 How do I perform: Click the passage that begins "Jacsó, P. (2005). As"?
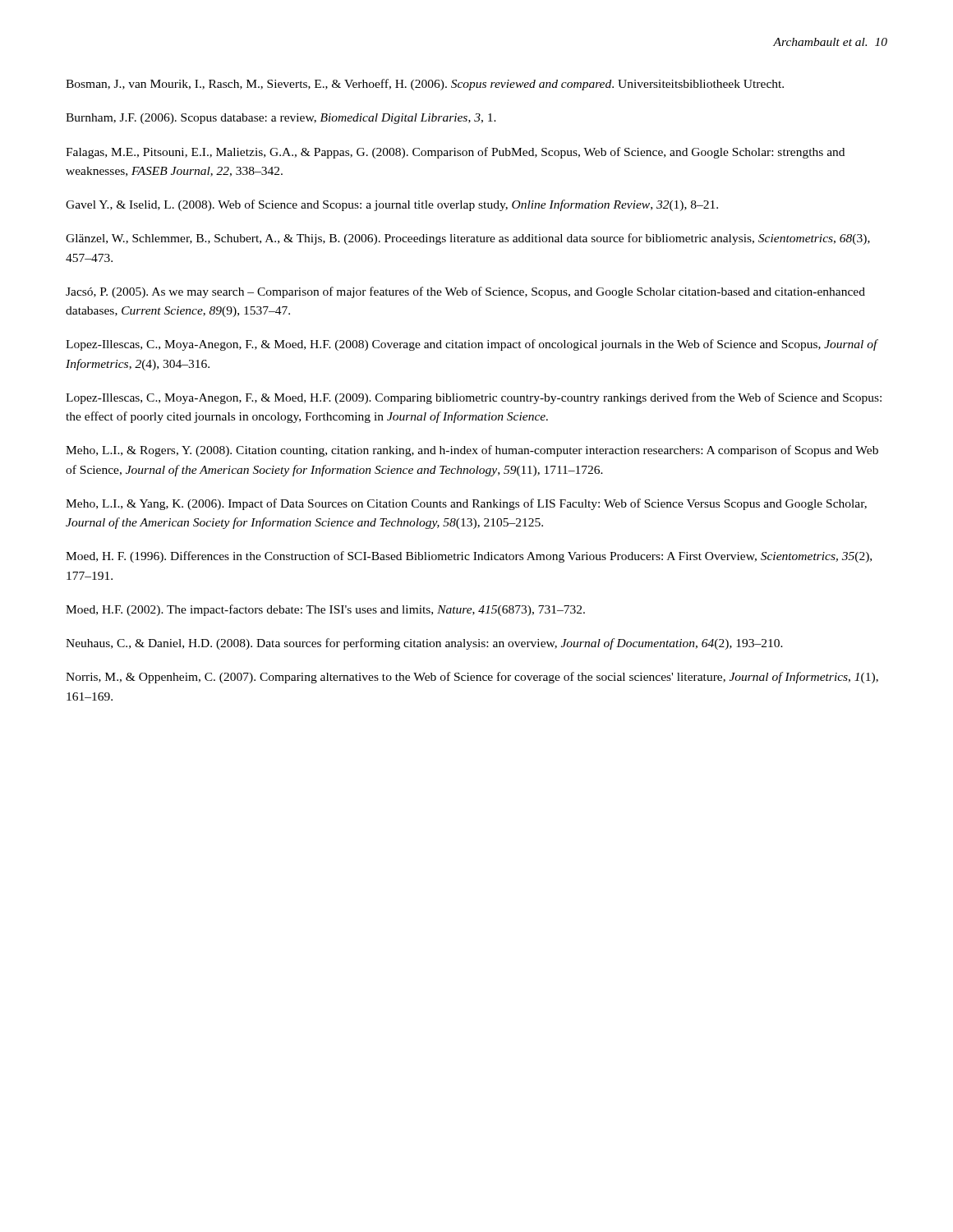[x=465, y=300]
